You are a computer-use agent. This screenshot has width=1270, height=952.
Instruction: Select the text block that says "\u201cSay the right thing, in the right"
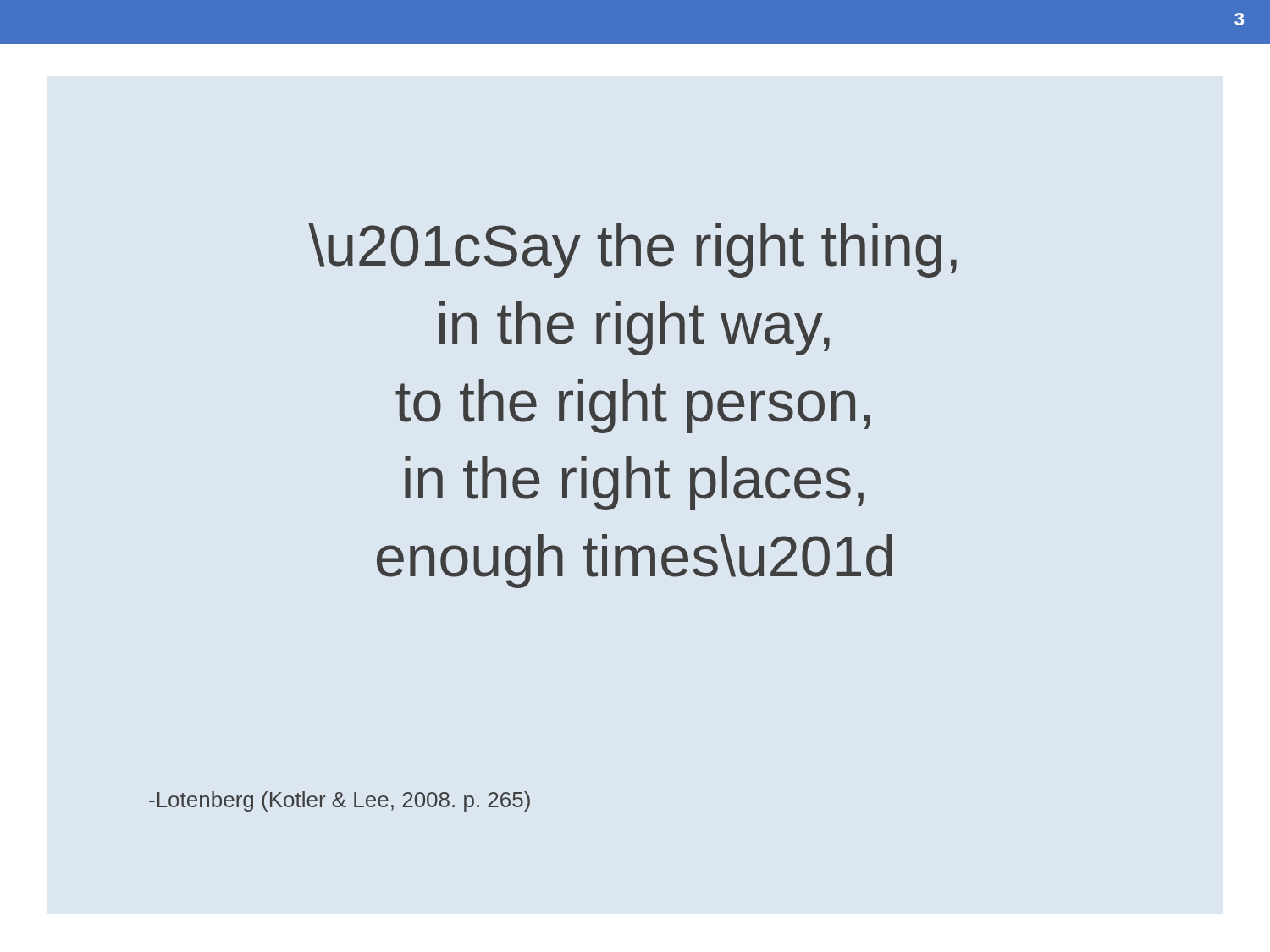(635, 402)
